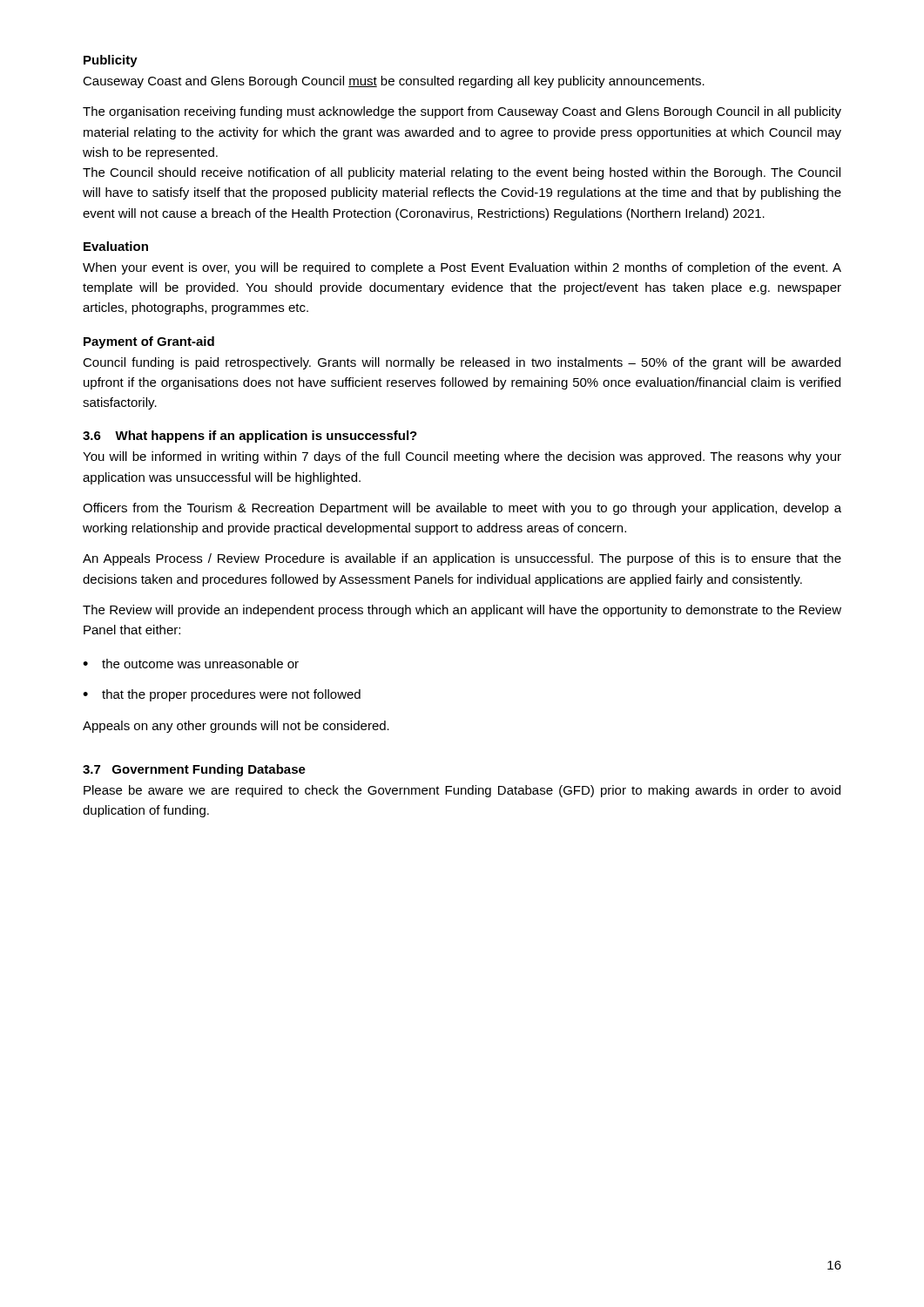Find the text block containing "The organisation receiving funding"
The height and width of the screenshot is (1307, 924).
click(x=462, y=162)
